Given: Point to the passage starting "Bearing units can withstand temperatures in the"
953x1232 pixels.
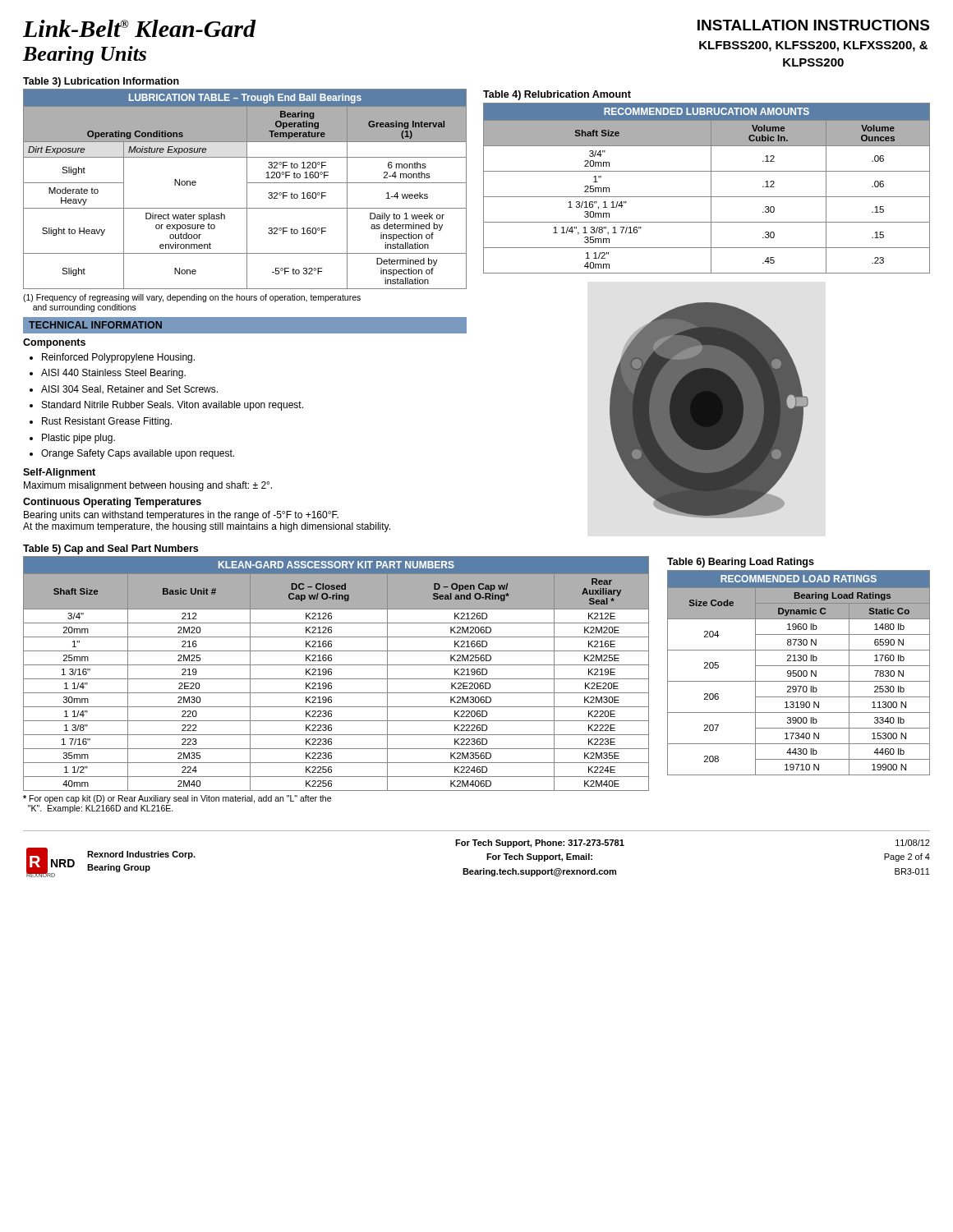Looking at the screenshot, I should coord(207,521).
